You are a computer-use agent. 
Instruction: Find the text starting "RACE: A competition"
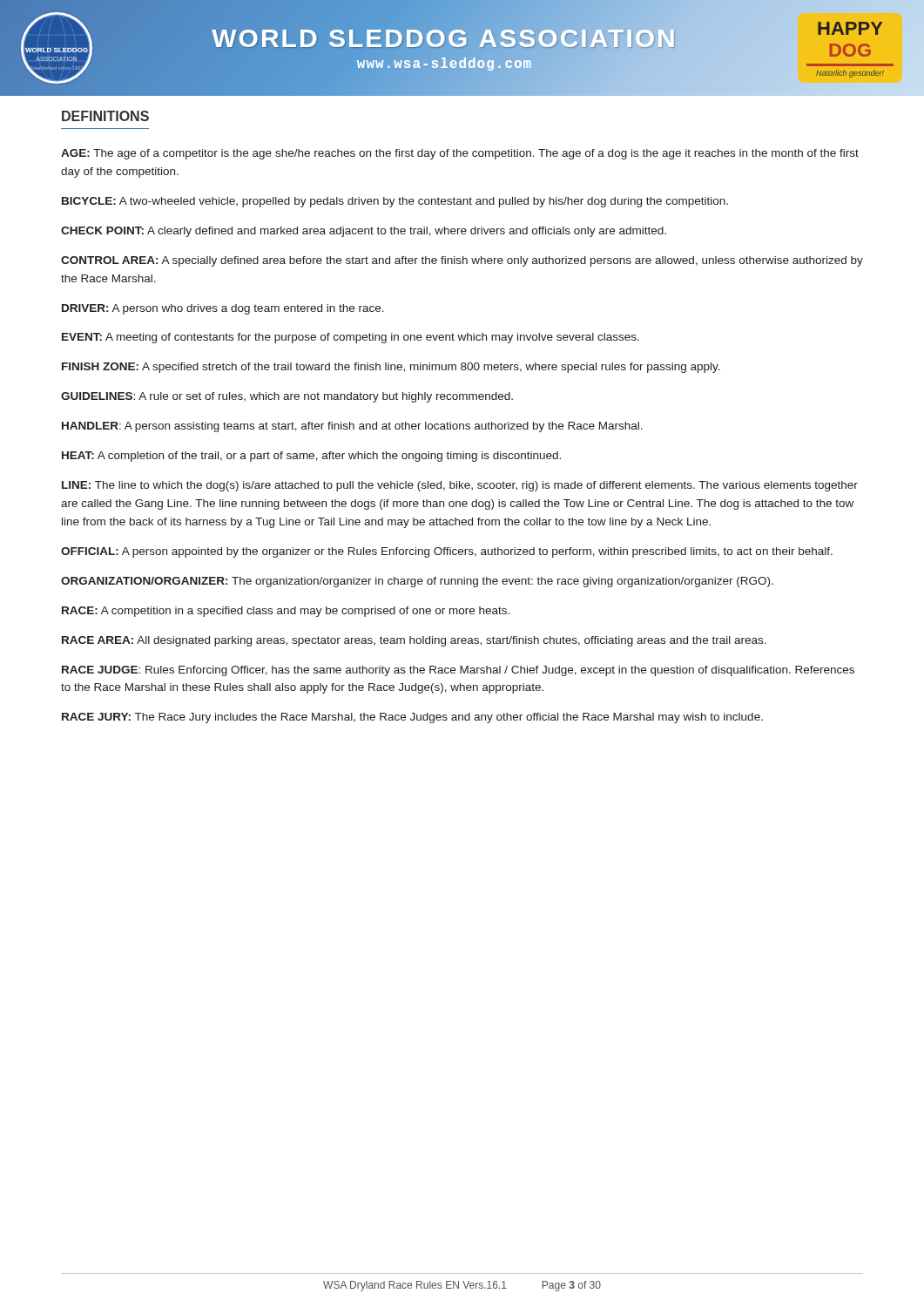point(286,610)
